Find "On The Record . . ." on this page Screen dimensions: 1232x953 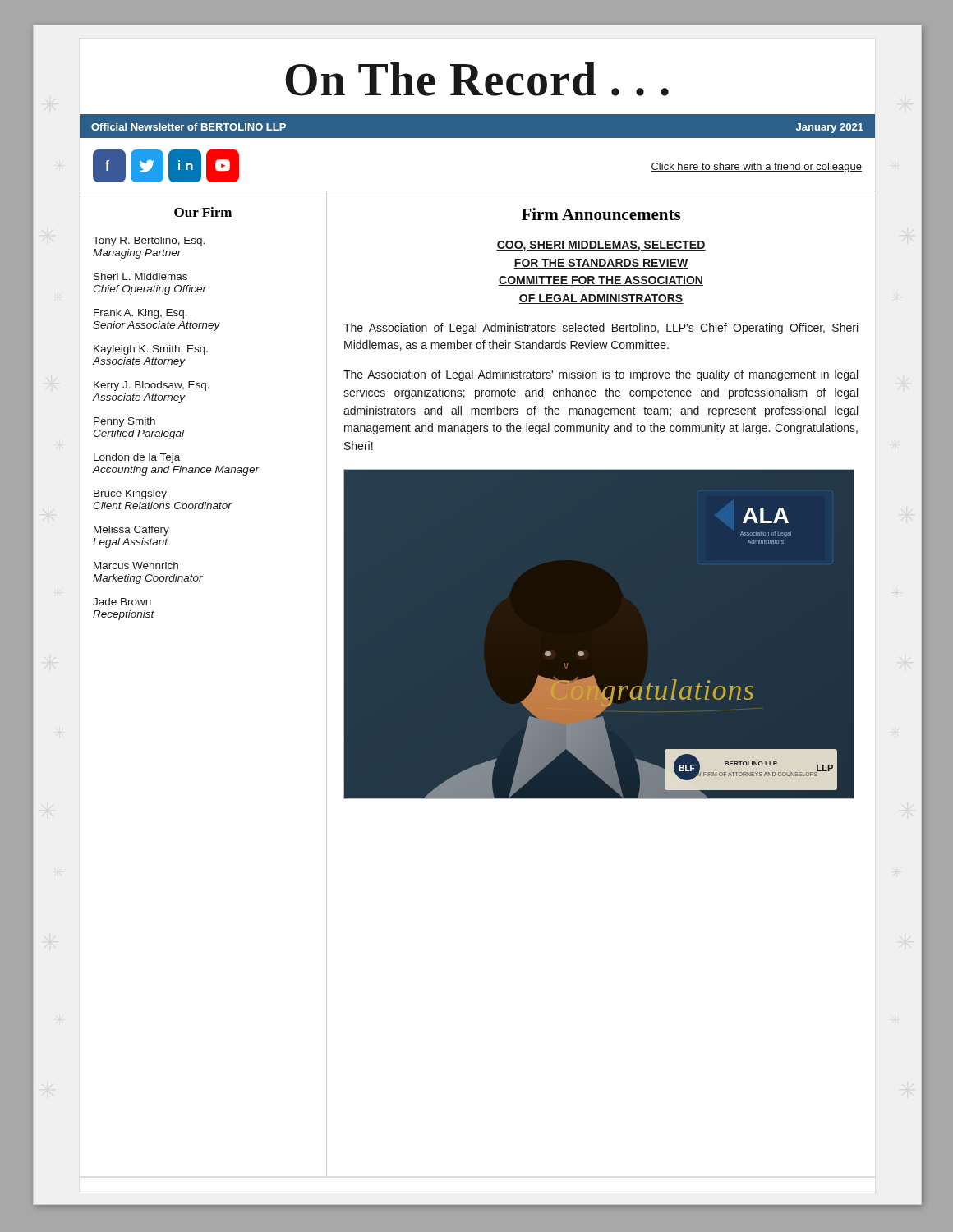click(x=477, y=80)
